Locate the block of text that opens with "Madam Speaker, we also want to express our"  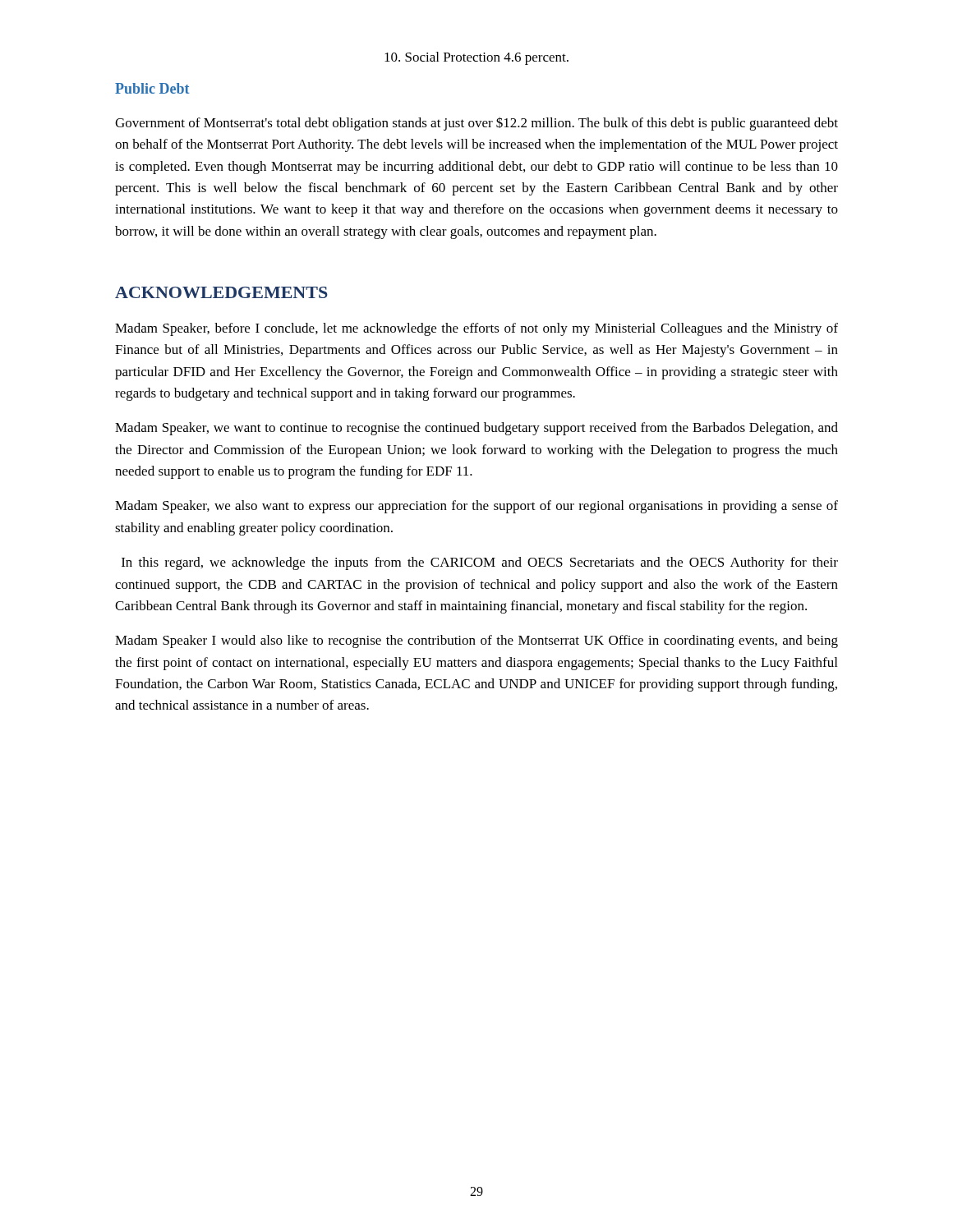(476, 517)
